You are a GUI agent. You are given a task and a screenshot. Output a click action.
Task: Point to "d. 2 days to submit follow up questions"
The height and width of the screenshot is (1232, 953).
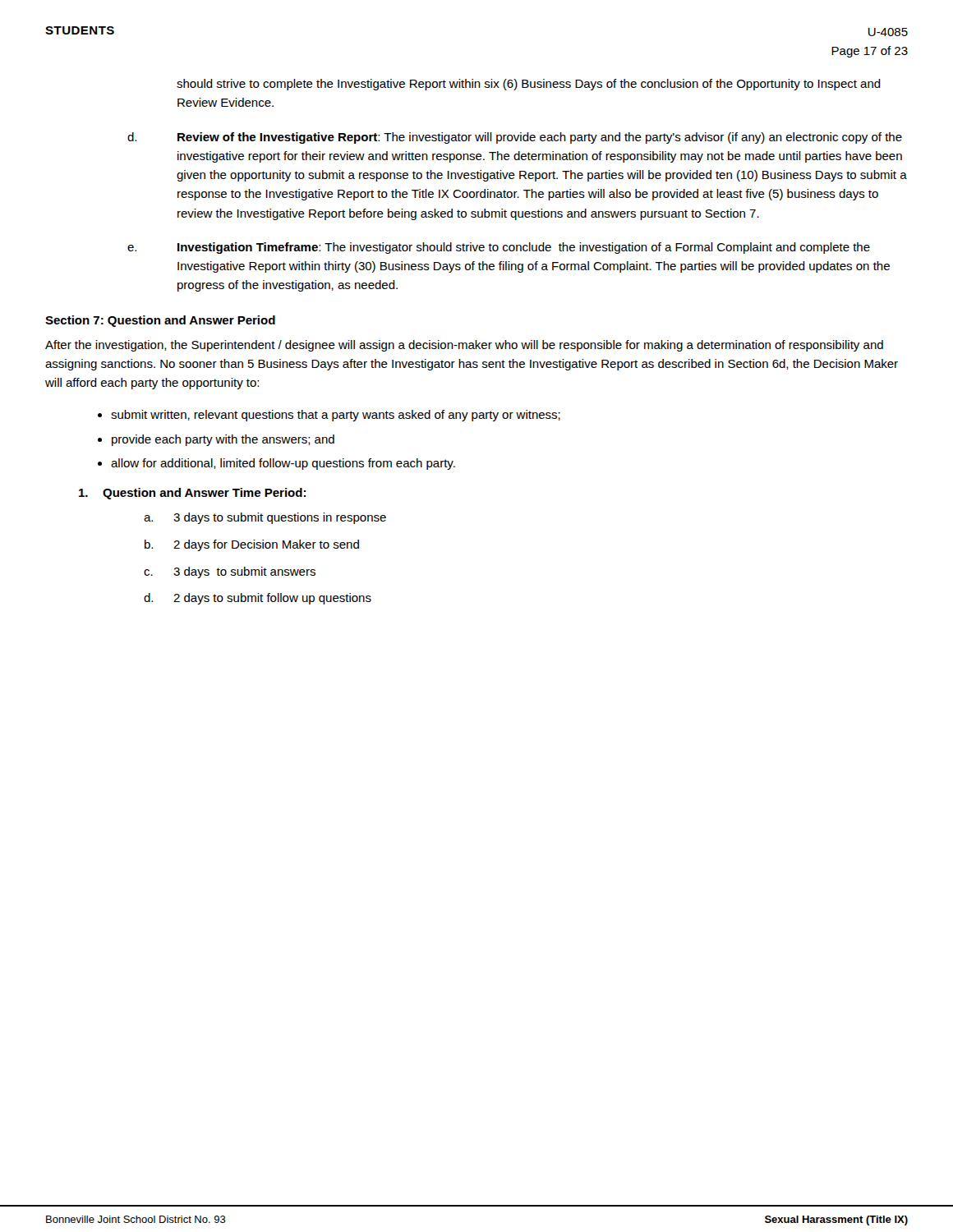point(258,598)
